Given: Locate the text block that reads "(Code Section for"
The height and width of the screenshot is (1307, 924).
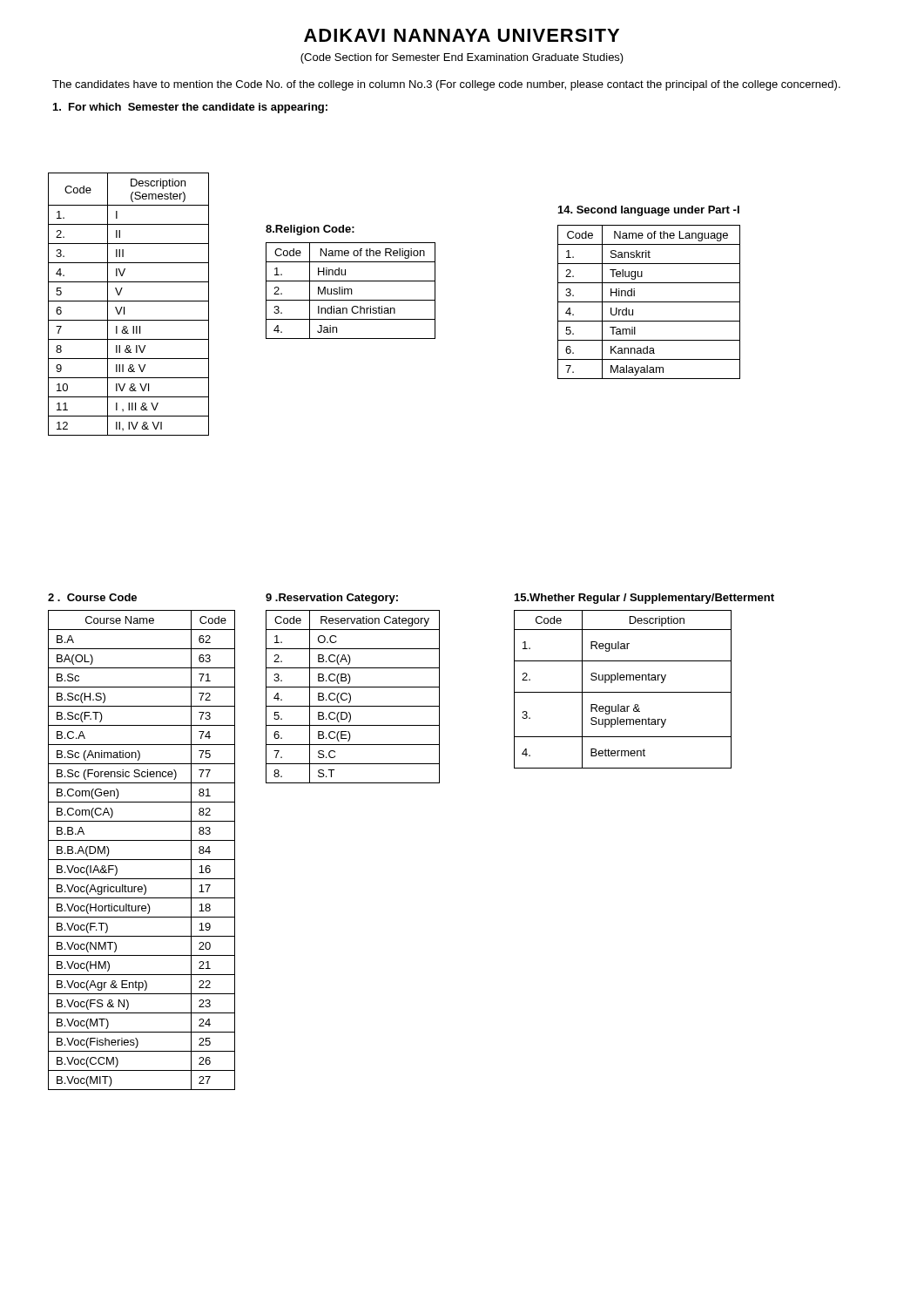Looking at the screenshot, I should pyautogui.click(x=462, y=57).
